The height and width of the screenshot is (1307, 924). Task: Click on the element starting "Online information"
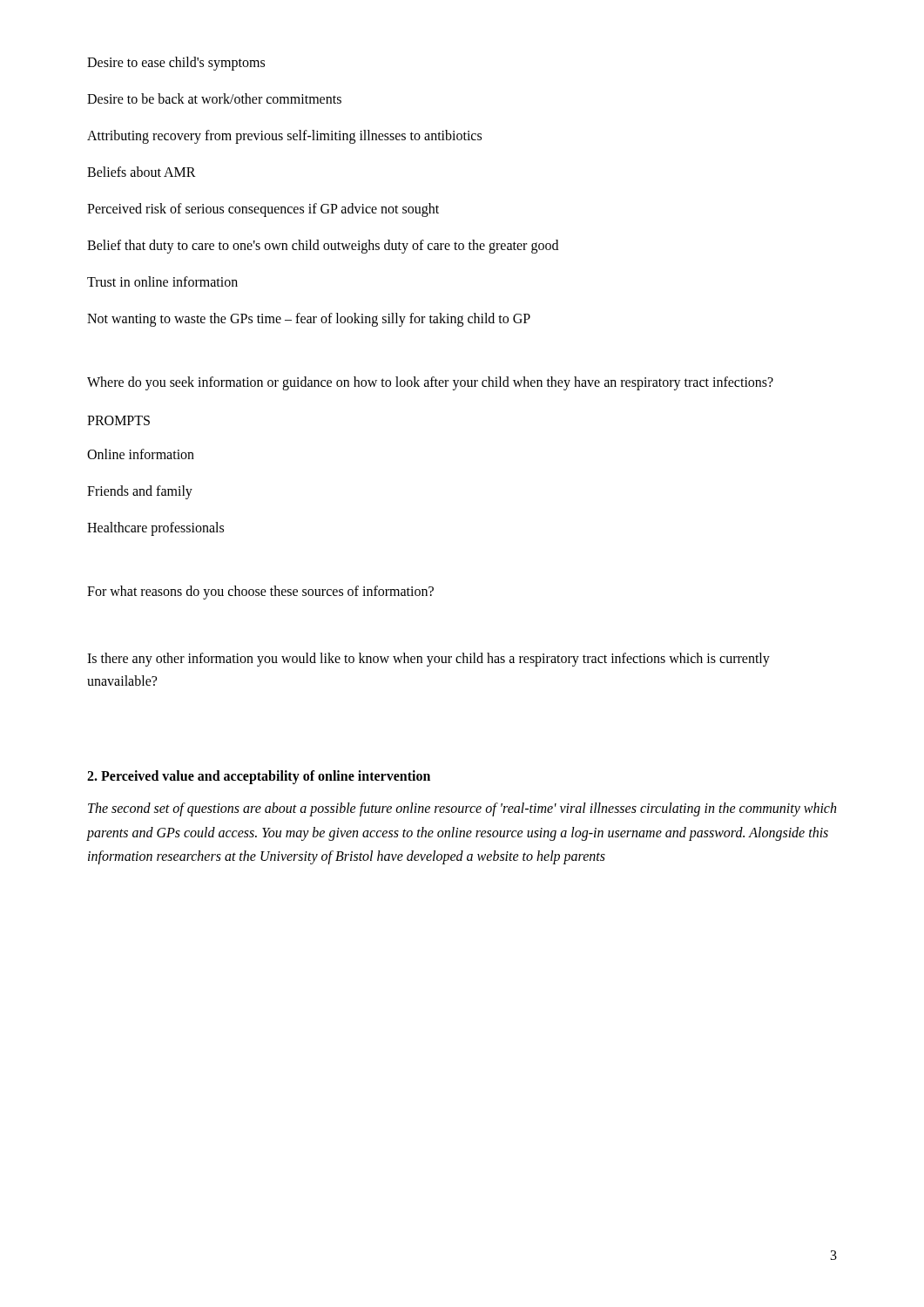(x=141, y=454)
